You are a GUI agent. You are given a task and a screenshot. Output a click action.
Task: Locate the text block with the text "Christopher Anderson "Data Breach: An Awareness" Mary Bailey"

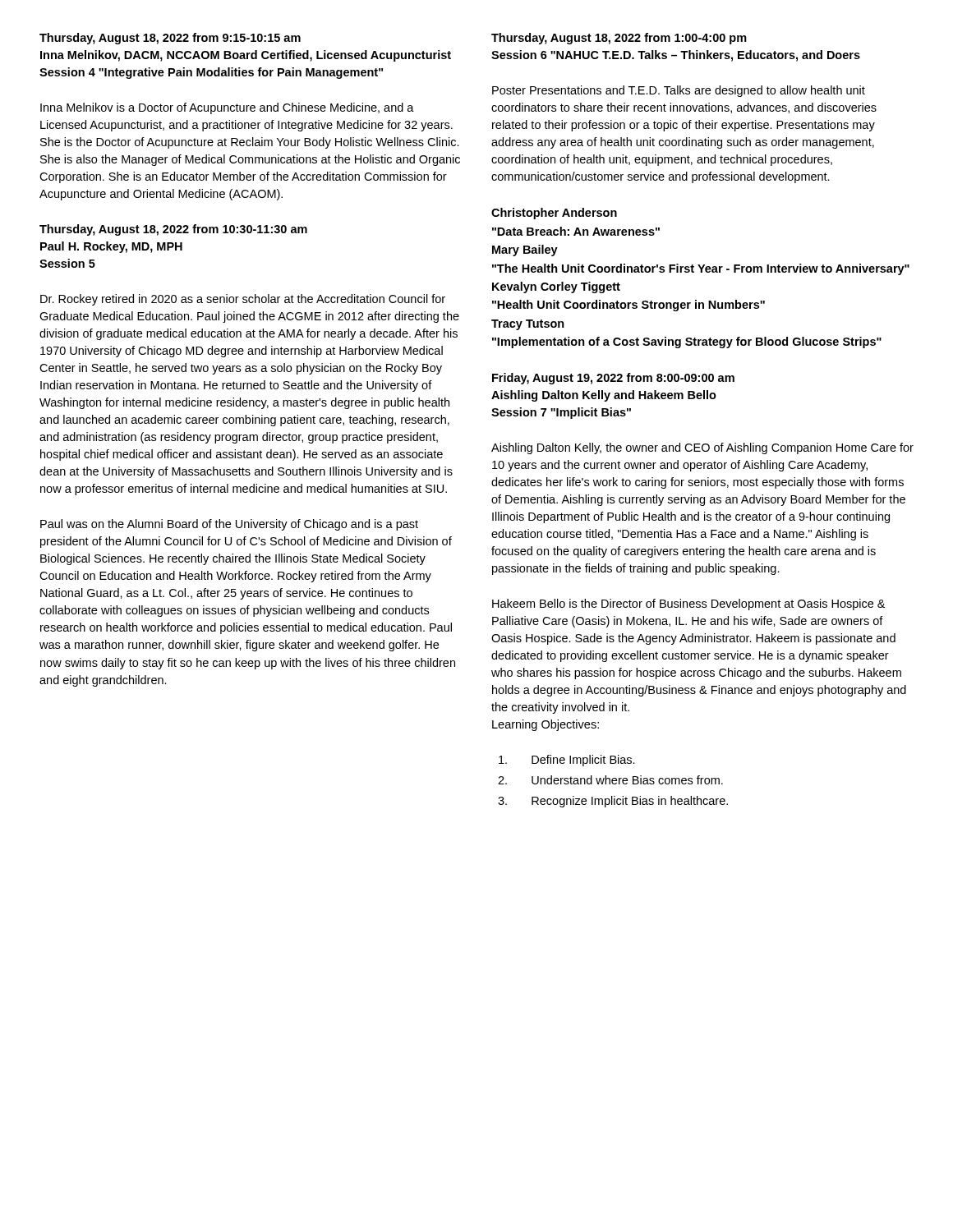pos(702,278)
